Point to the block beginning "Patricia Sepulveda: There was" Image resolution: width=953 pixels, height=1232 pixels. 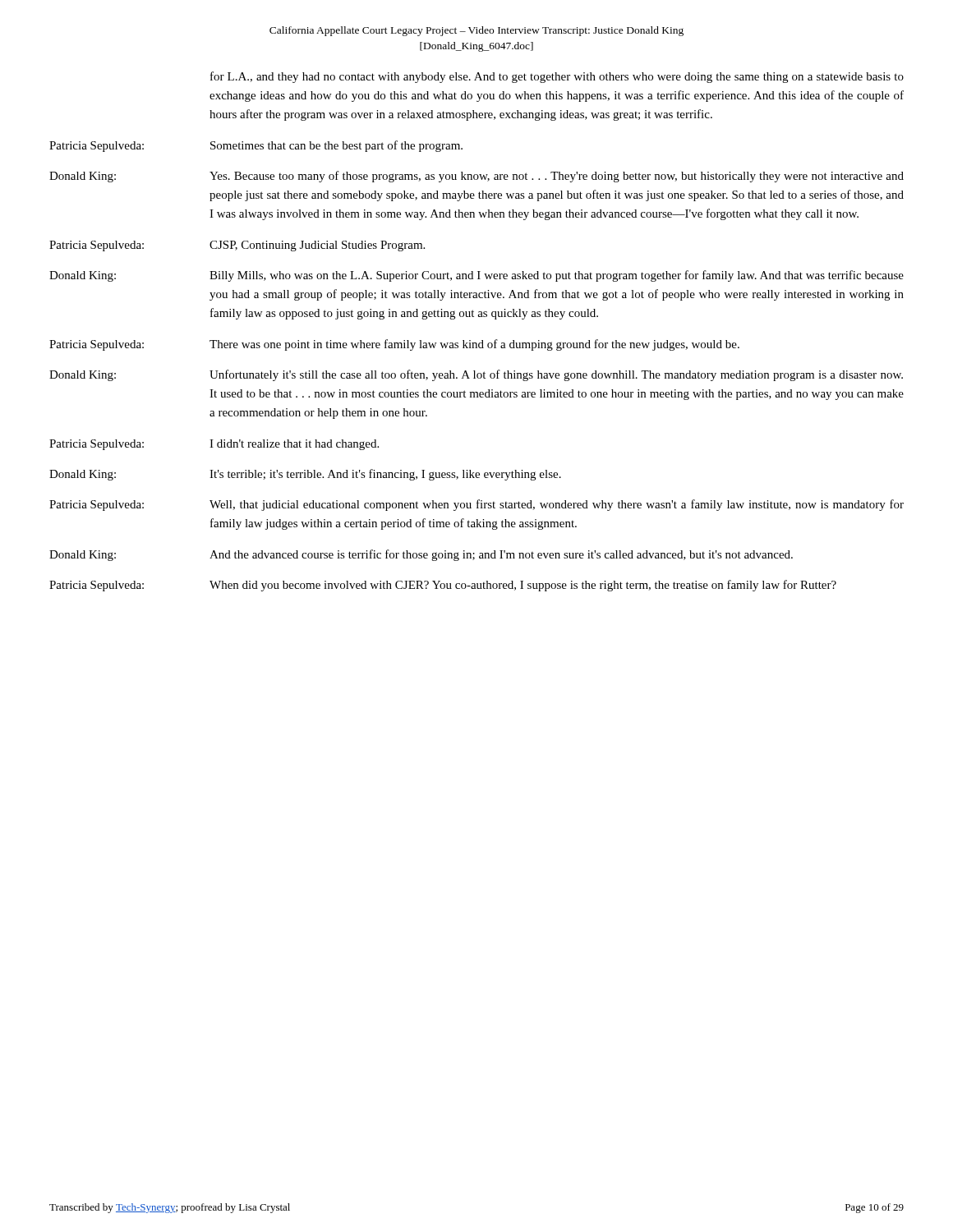[476, 344]
